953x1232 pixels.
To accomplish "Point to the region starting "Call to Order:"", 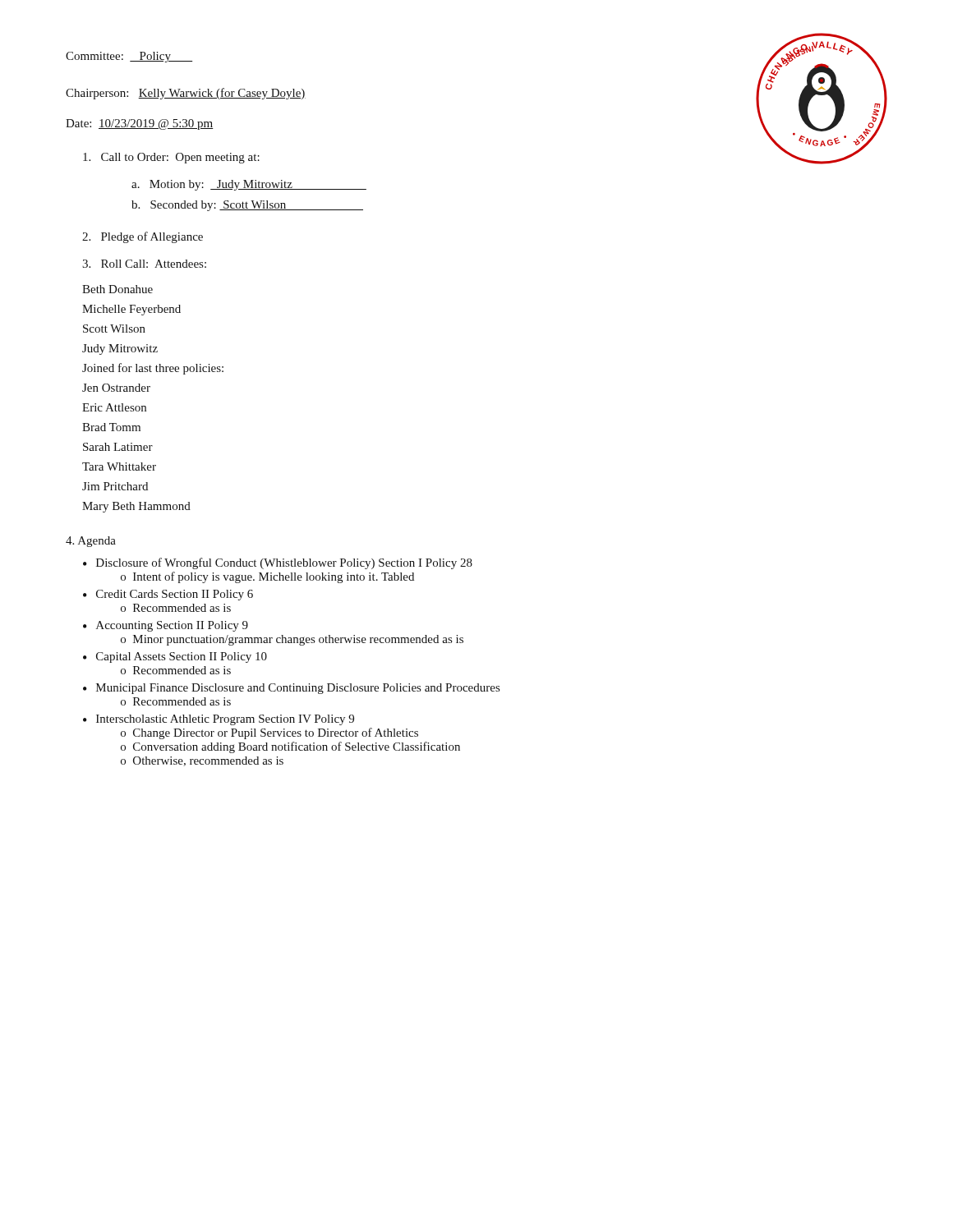I will click(x=171, y=157).
